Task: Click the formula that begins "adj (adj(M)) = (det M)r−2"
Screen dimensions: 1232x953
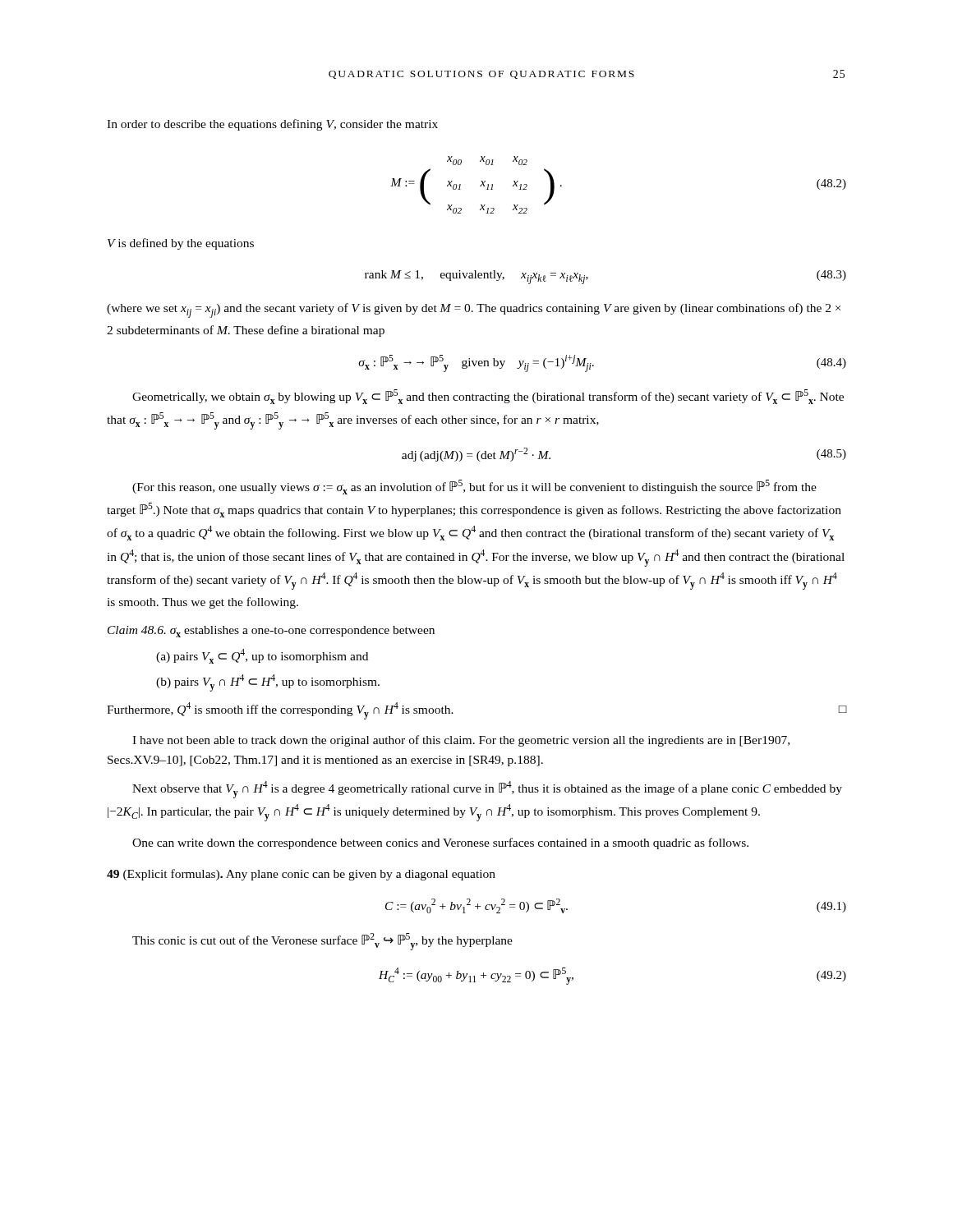Action: 484,454
